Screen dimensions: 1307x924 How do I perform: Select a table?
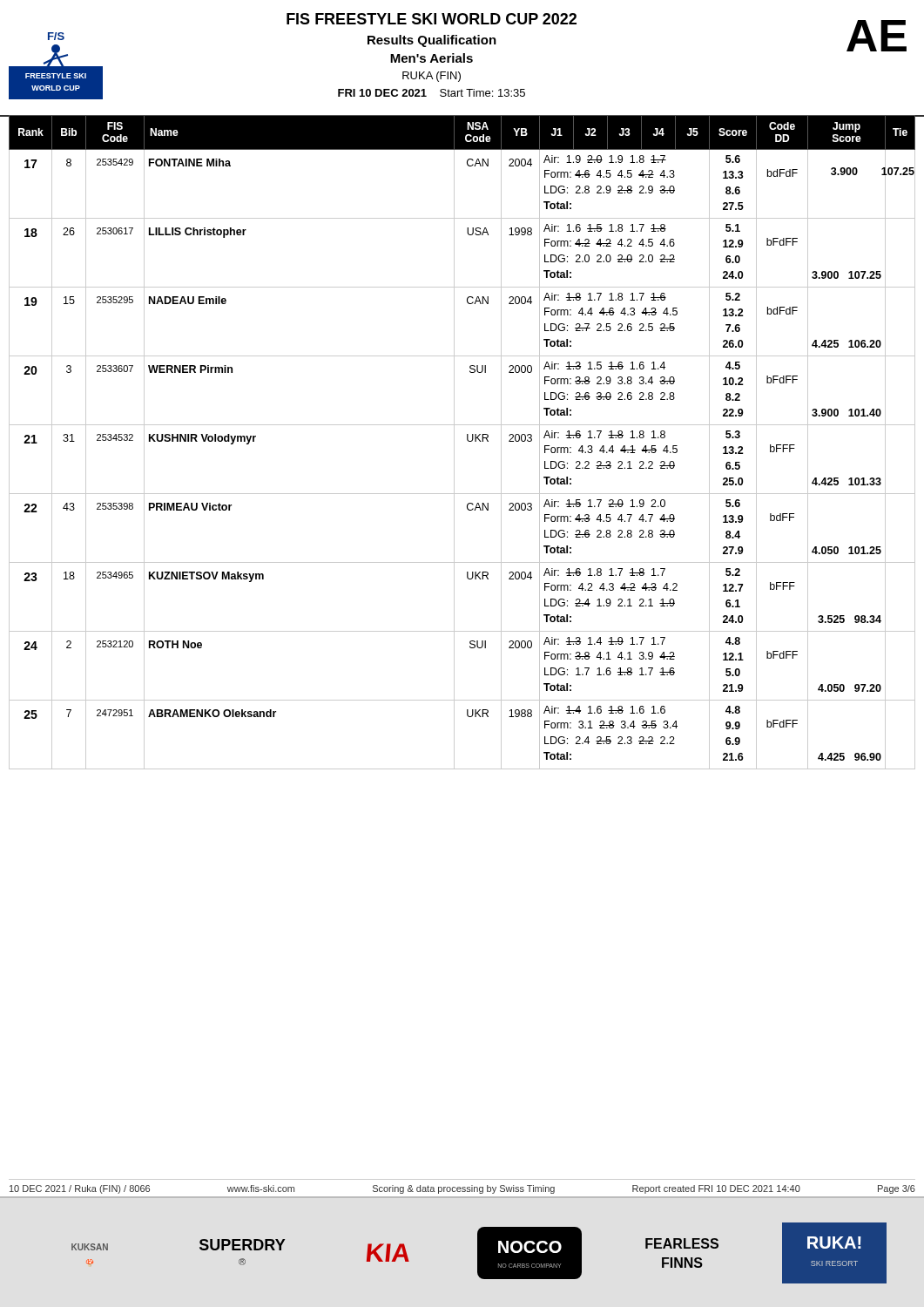point(462,442)
